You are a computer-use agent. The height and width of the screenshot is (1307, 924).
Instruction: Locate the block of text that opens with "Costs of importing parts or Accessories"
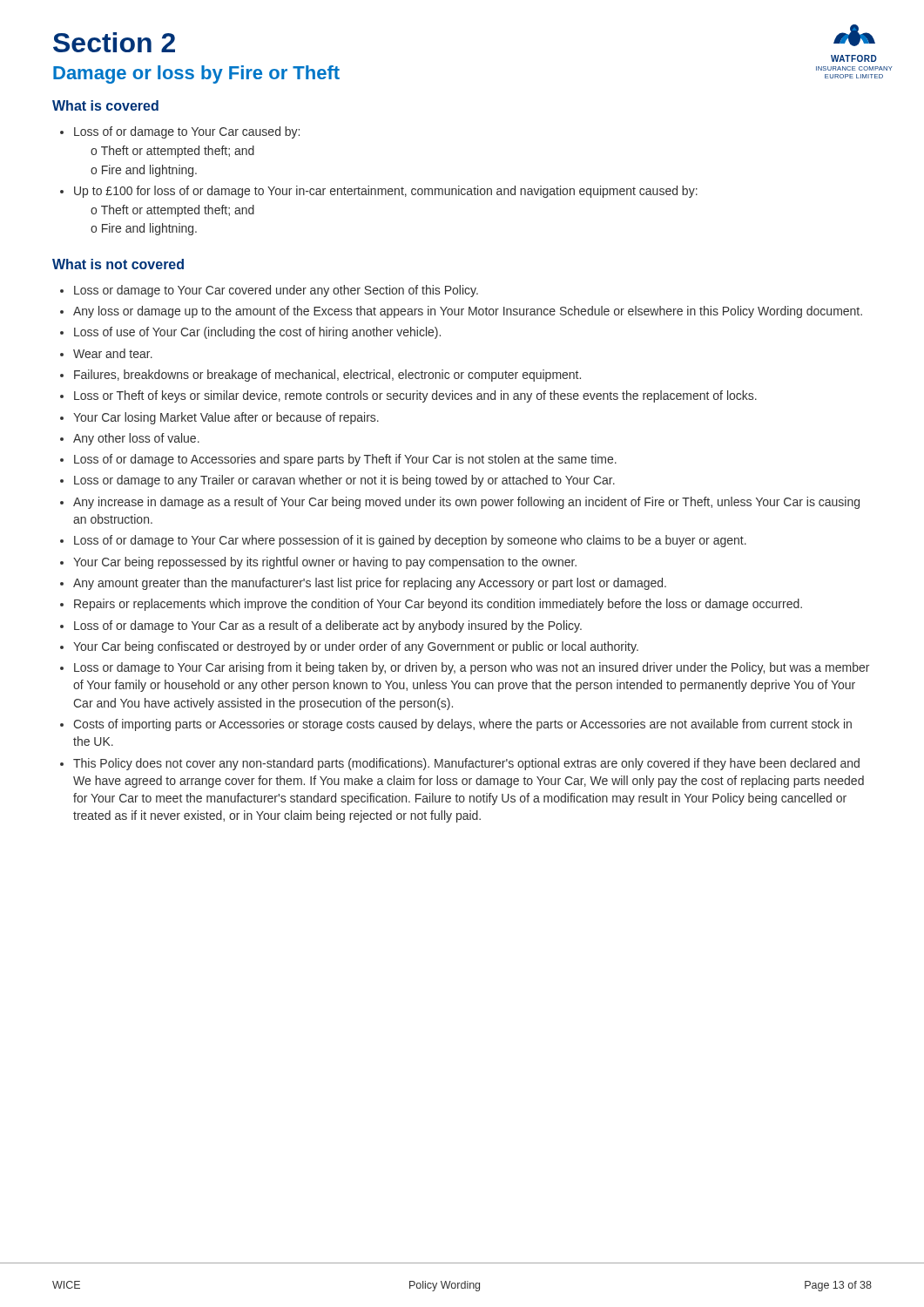point(463,733)
